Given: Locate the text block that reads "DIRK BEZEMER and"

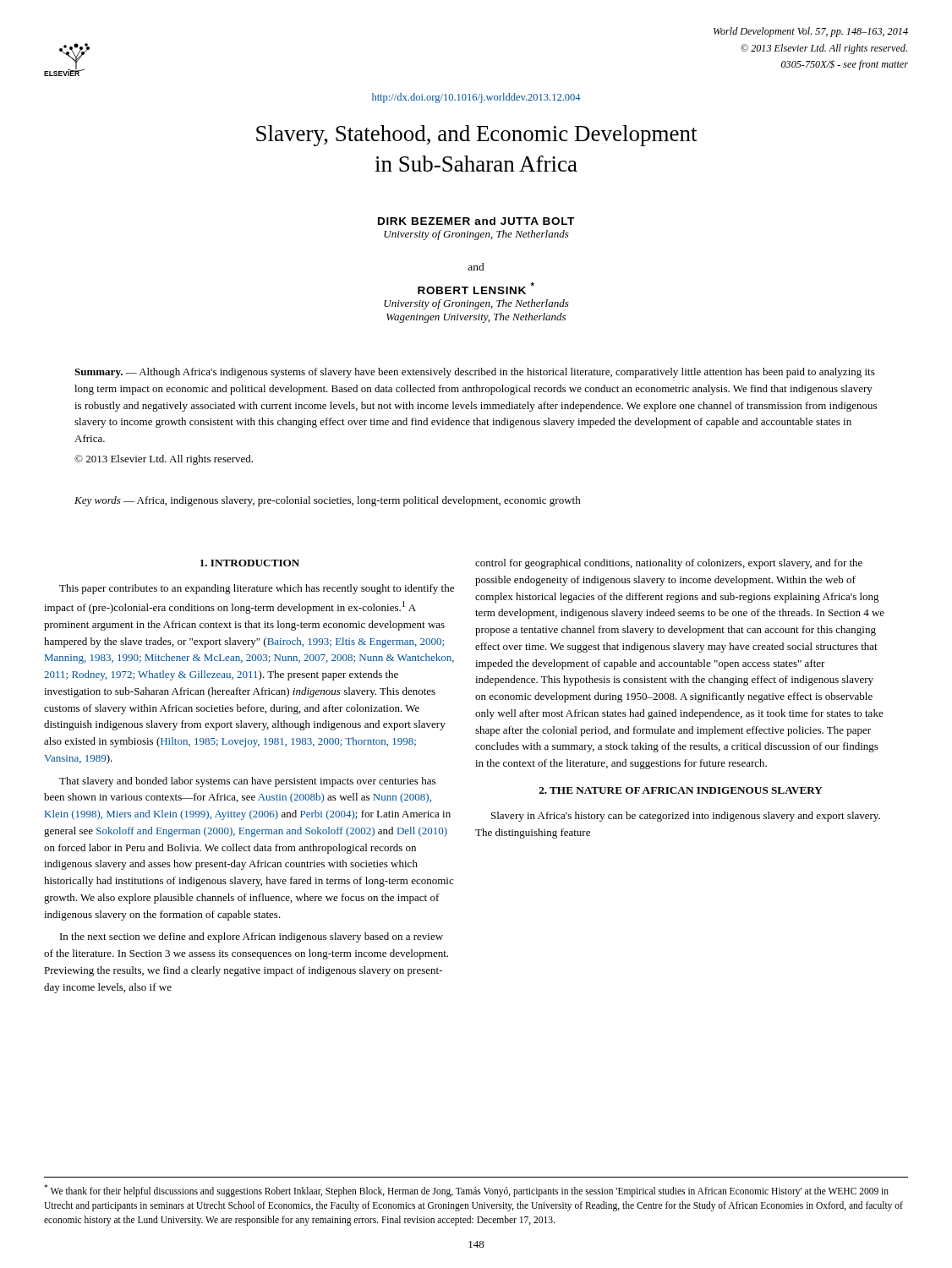Looking at the screenshot, I should coord(476,228).
